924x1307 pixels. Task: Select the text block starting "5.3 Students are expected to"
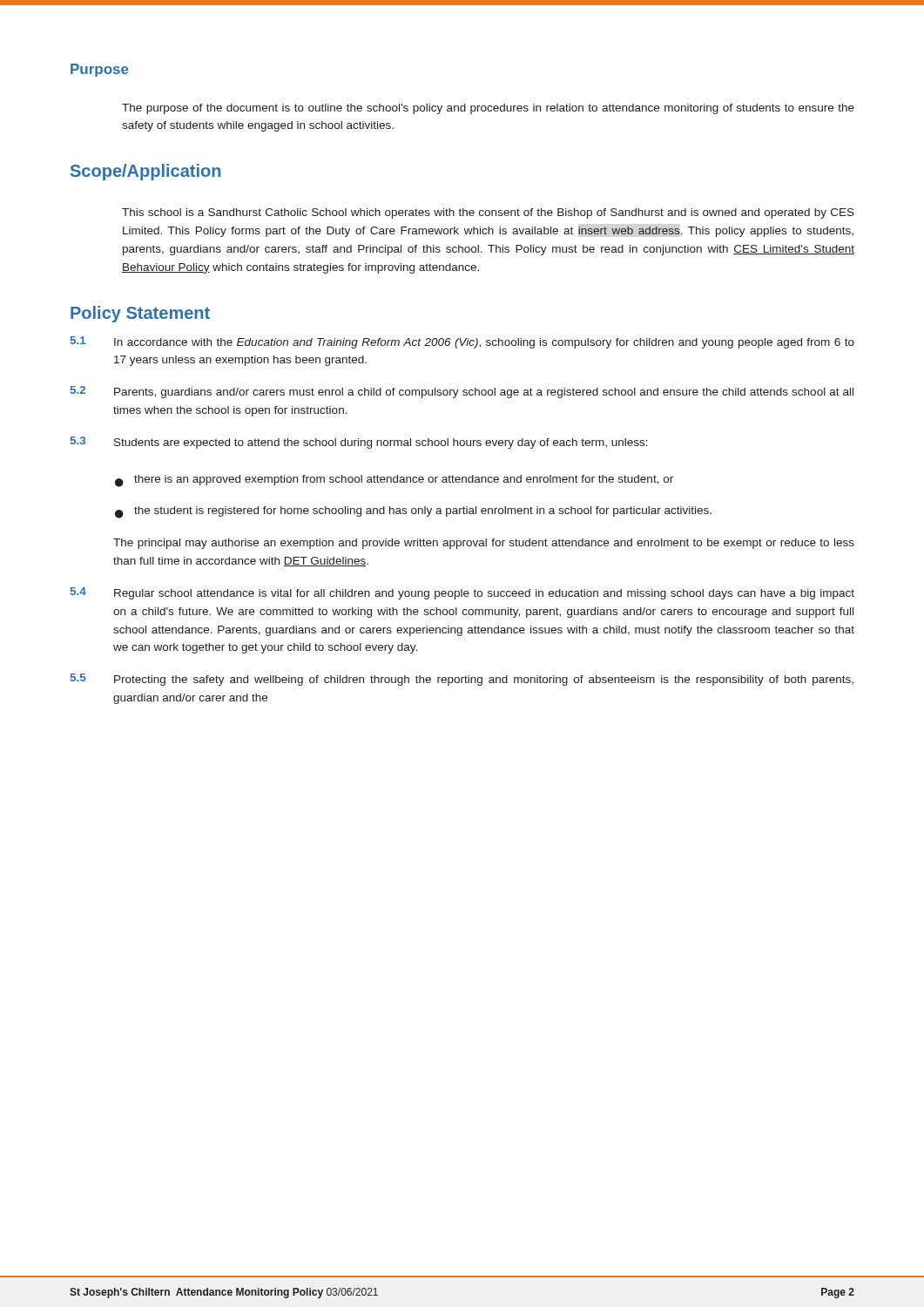tap(462, 502)
